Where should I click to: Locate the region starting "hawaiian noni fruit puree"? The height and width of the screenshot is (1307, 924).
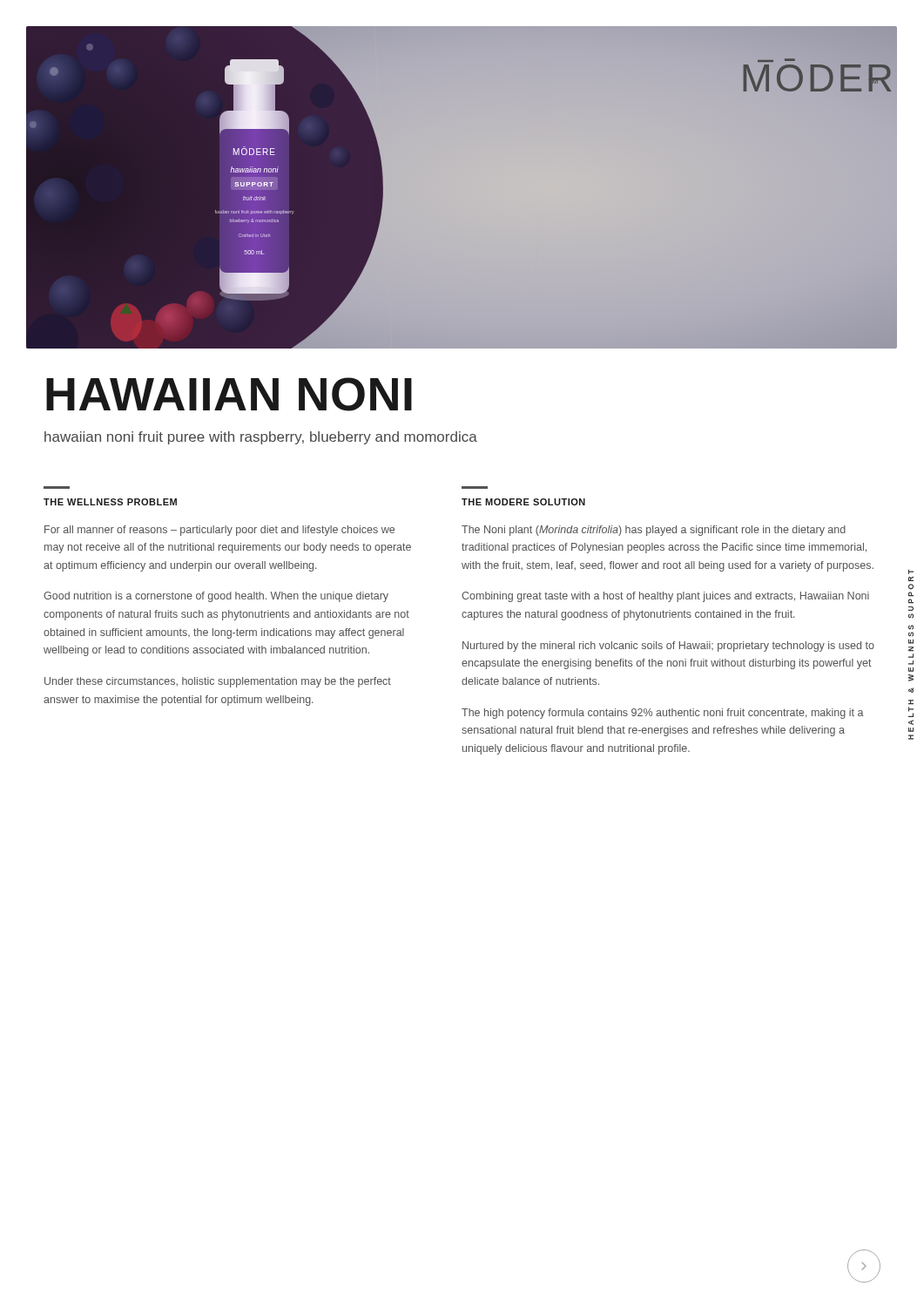(260, 437)
